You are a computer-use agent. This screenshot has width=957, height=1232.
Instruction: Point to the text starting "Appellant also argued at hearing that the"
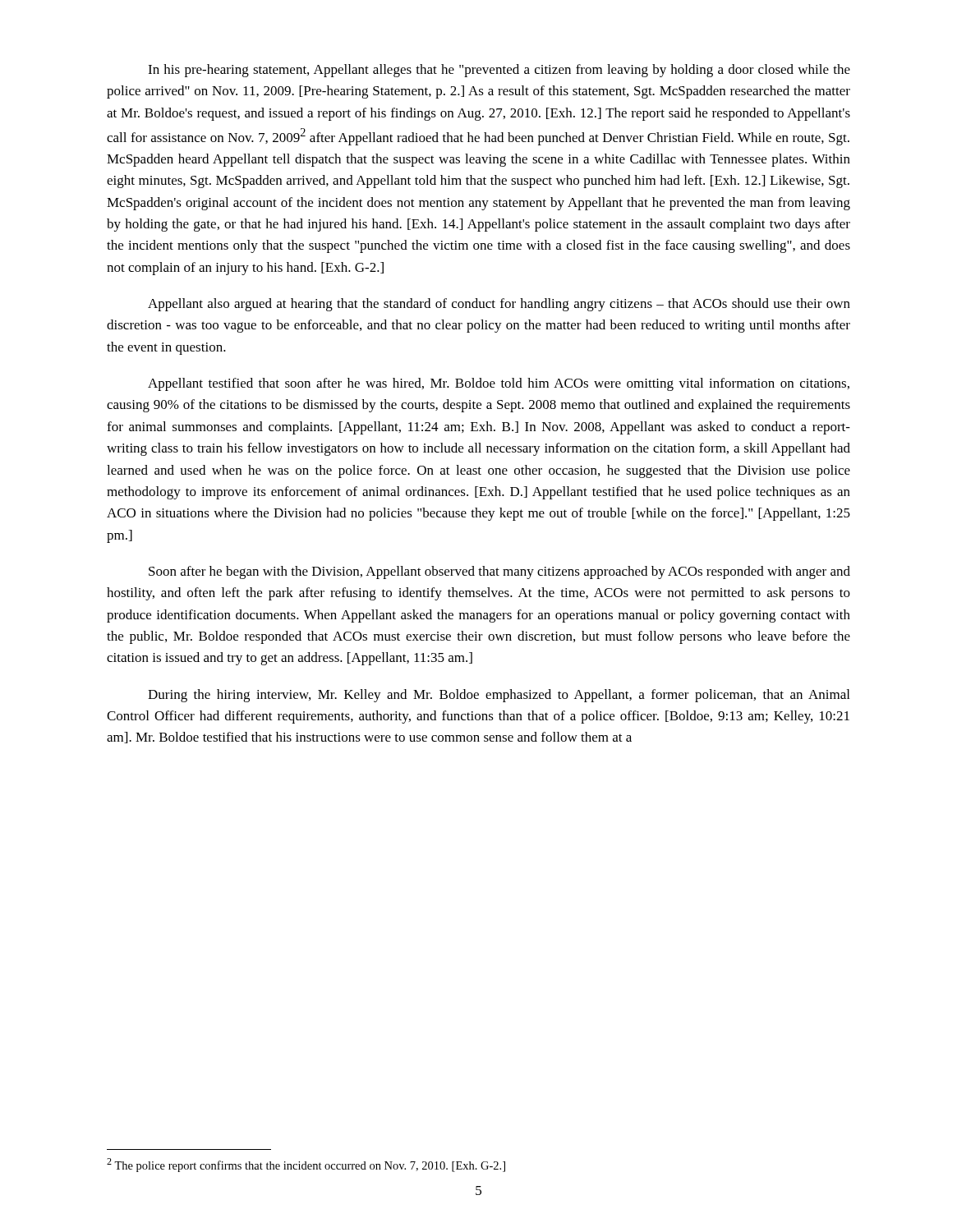pyautogui.click(x=478, y=325)
